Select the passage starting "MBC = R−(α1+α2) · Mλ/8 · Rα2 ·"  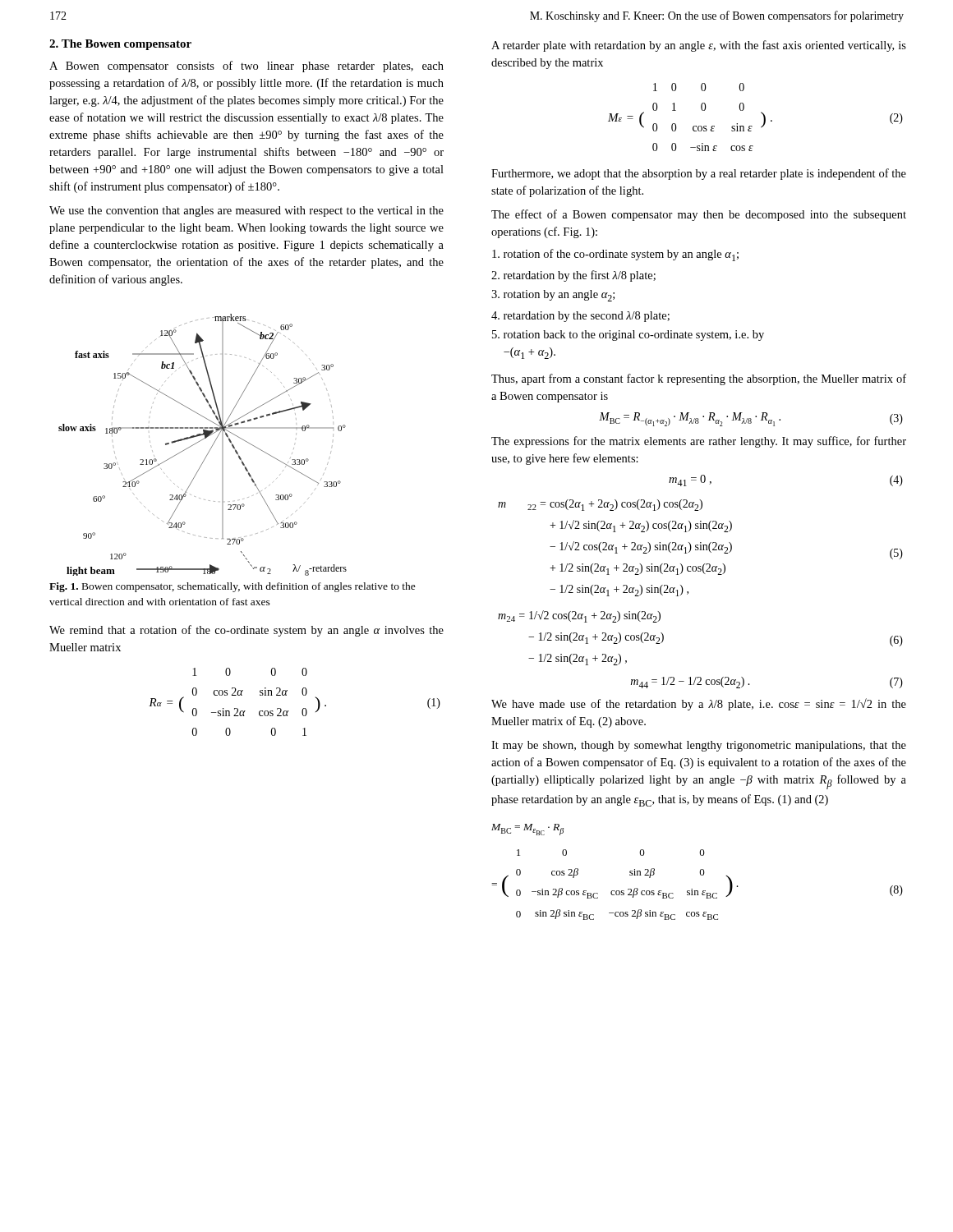(x=699, y=419)
